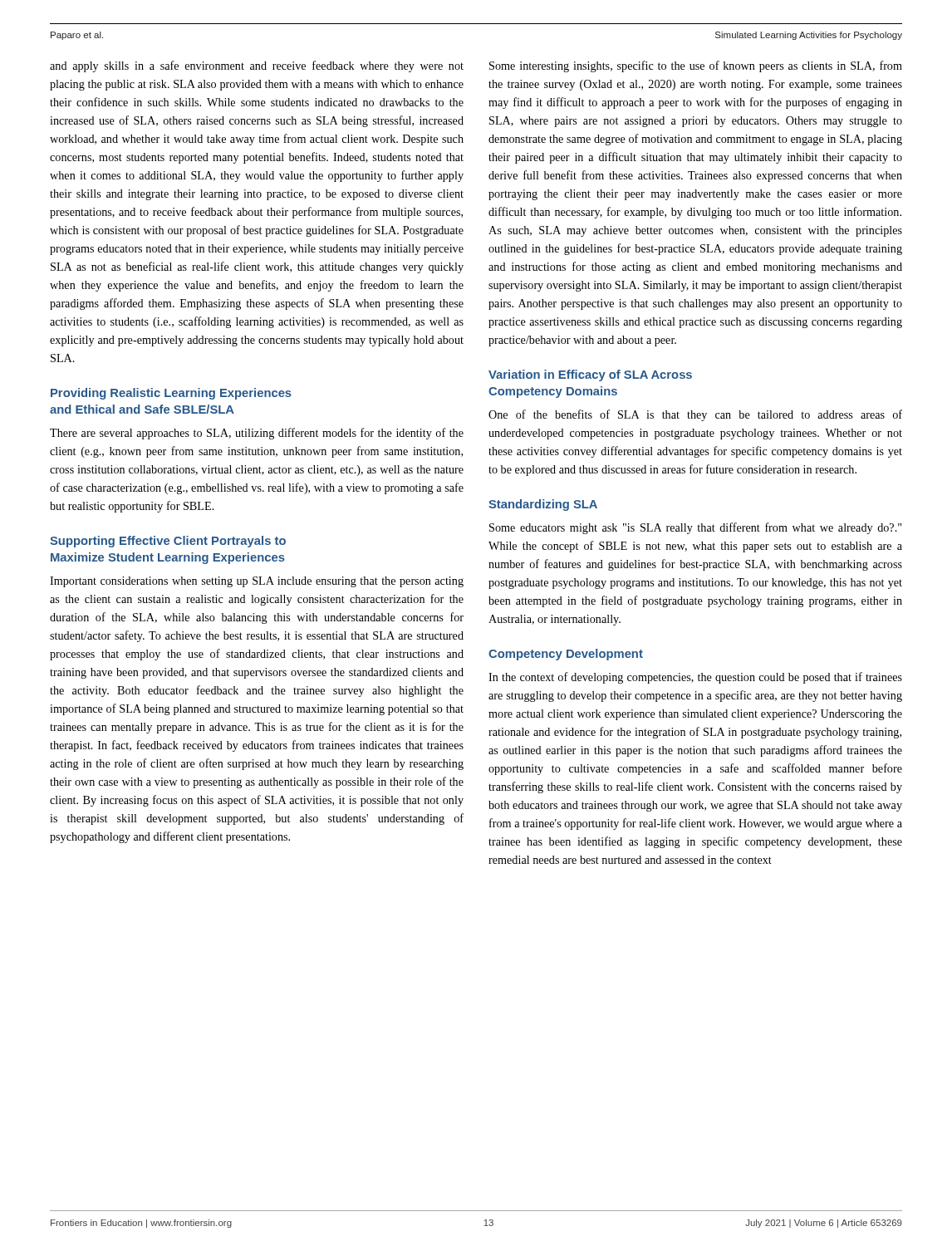Find the text block that says "There are several approaches to SLA, utilizing different"
952x1246 pixels.
tap(257, 469)
